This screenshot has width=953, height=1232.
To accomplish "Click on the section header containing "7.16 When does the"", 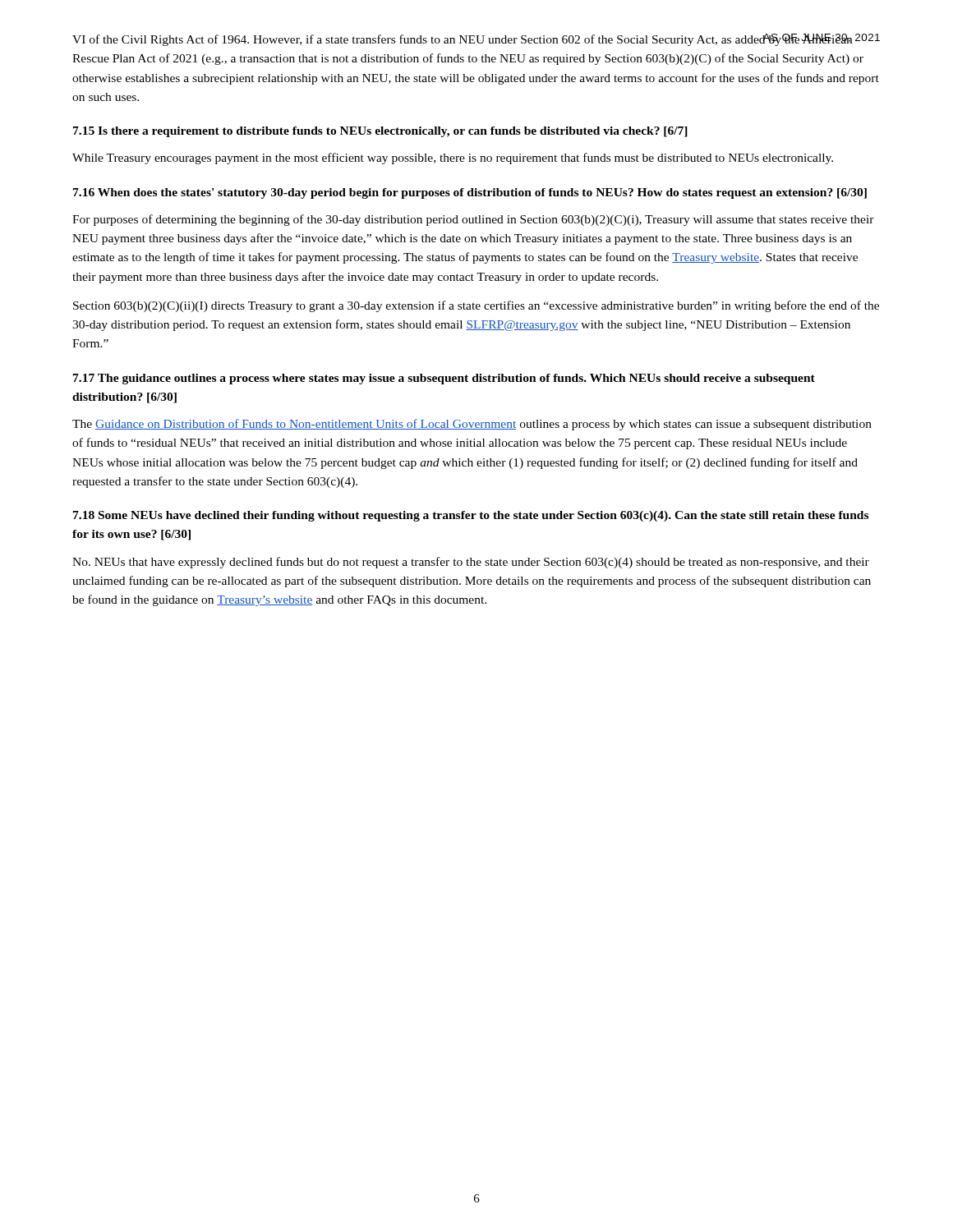I will pyautogui.click(x=470, y=191).
